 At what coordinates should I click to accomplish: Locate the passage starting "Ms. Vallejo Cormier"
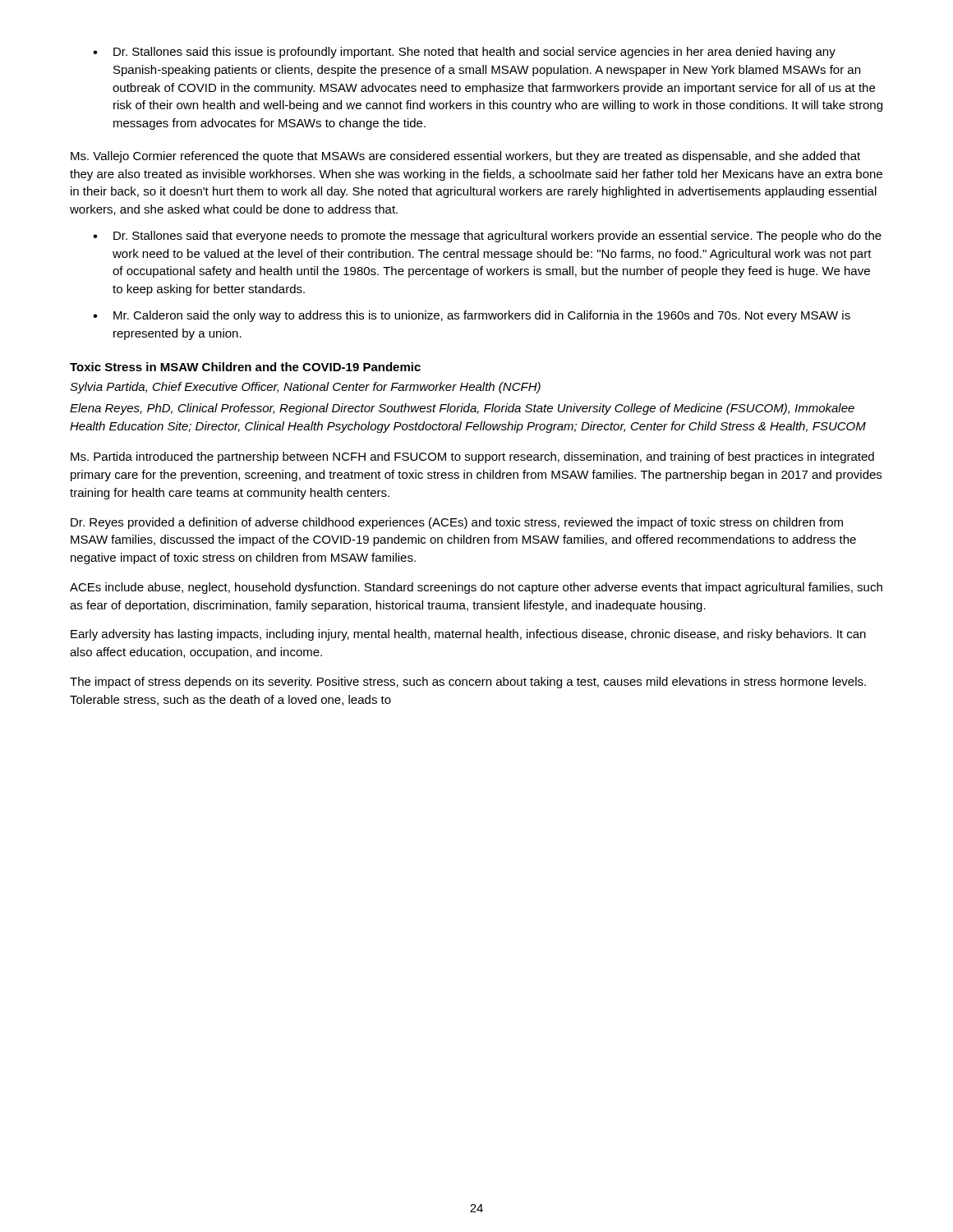click(476, 182)
